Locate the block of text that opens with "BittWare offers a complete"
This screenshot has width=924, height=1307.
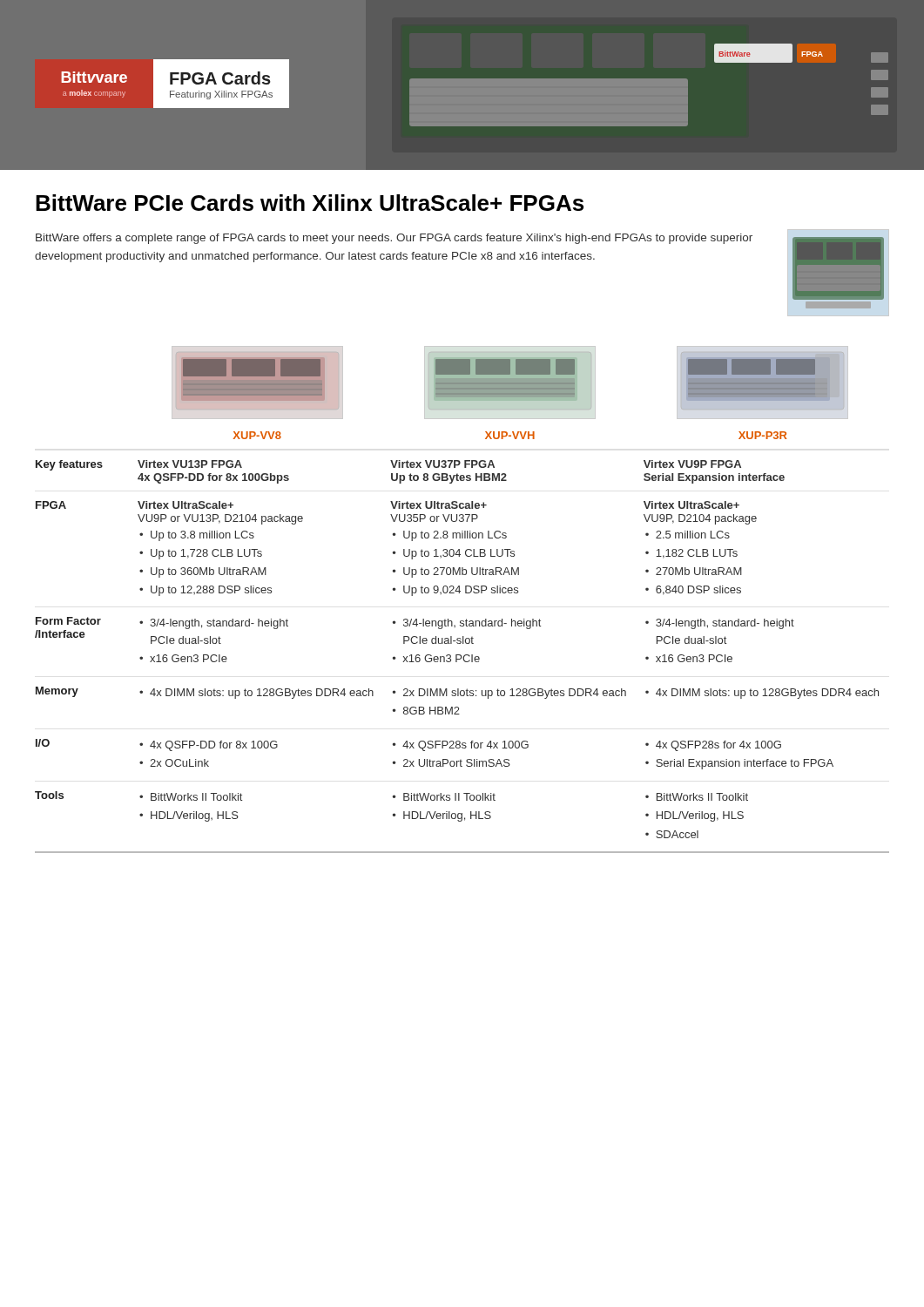(394, 247)
